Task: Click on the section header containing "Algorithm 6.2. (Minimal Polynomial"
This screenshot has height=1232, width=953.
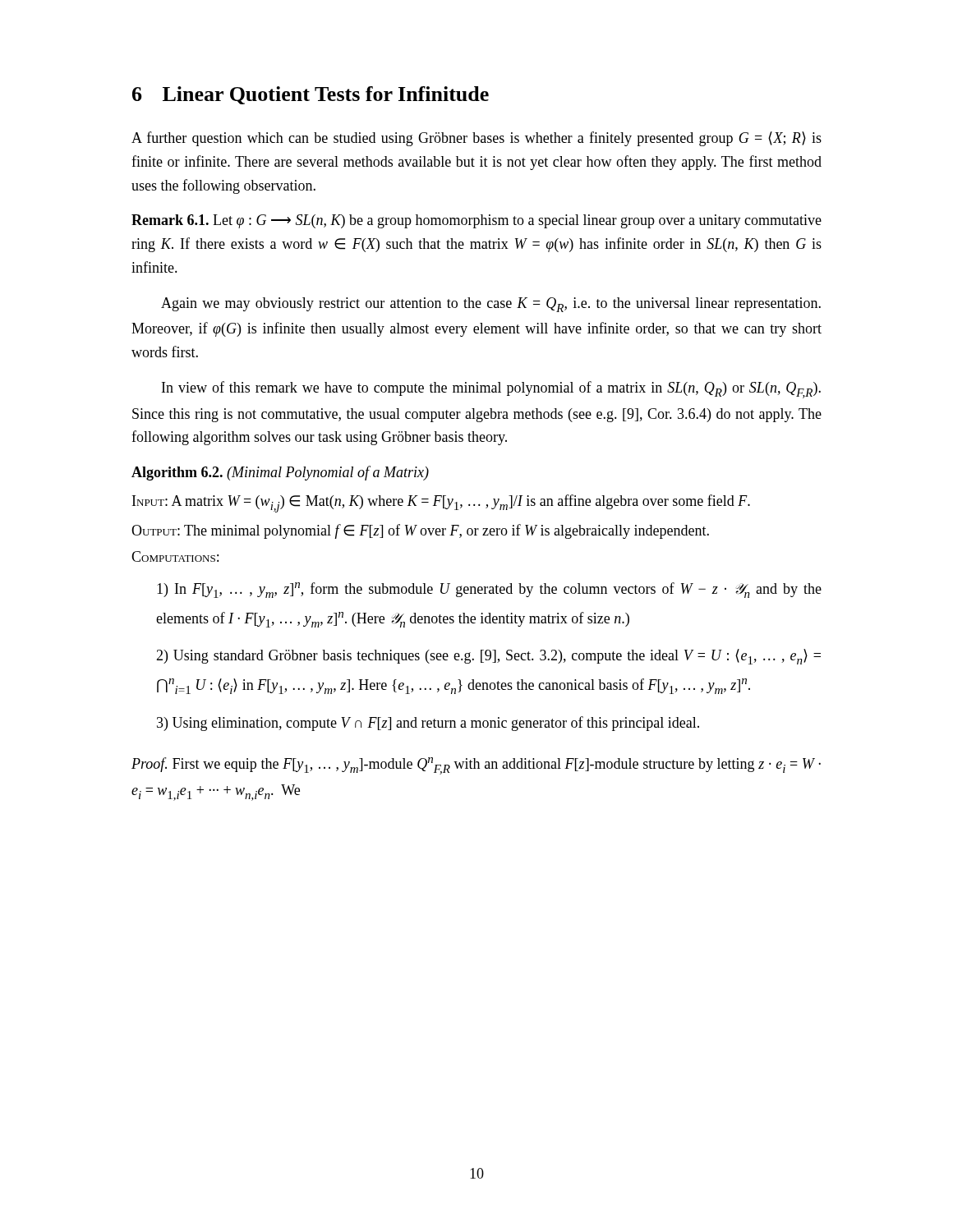Action: coord(280,473)
